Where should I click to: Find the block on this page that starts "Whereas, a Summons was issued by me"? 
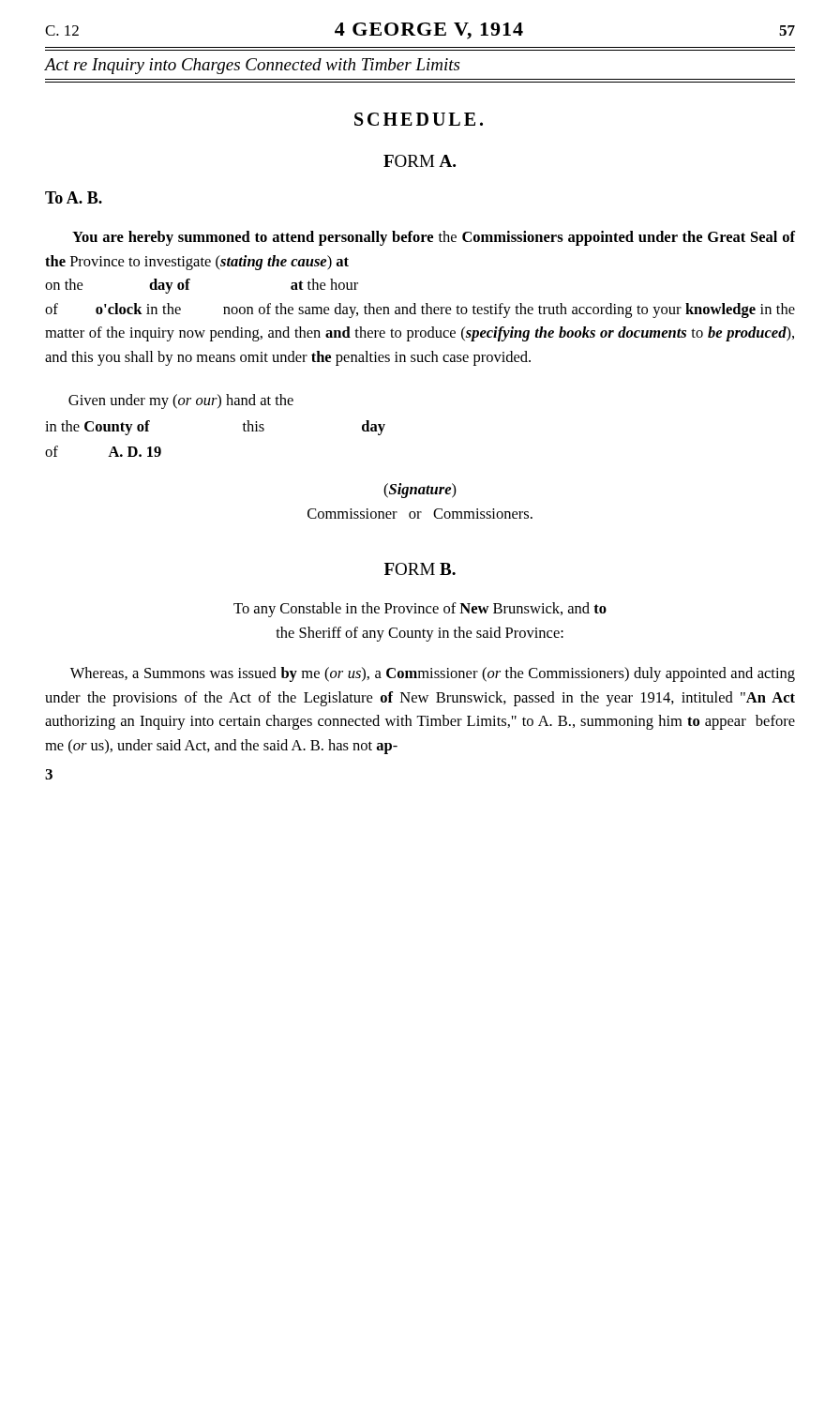420,709
